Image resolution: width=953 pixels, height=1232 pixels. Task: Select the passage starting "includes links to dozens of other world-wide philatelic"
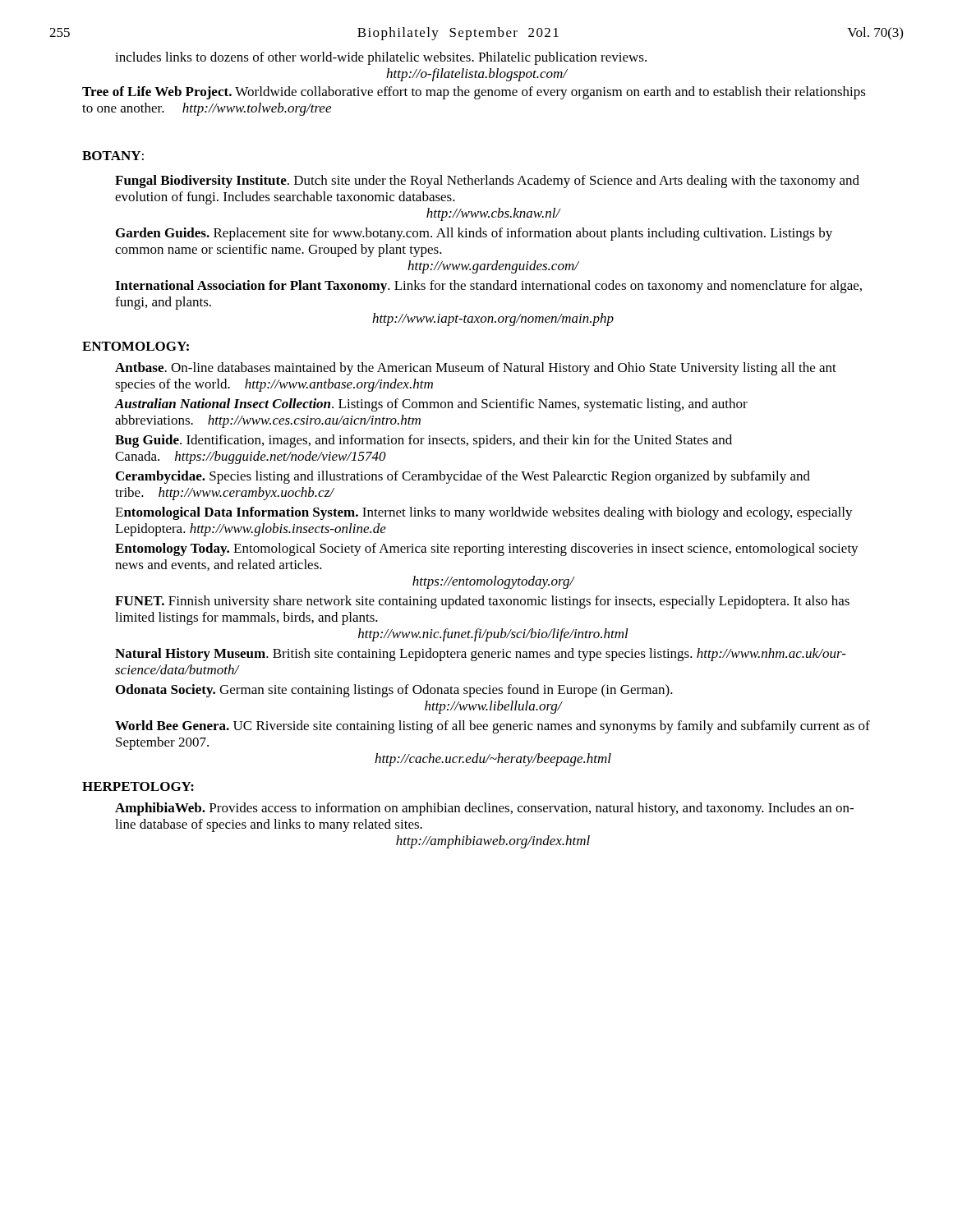(x=476, y=66)
